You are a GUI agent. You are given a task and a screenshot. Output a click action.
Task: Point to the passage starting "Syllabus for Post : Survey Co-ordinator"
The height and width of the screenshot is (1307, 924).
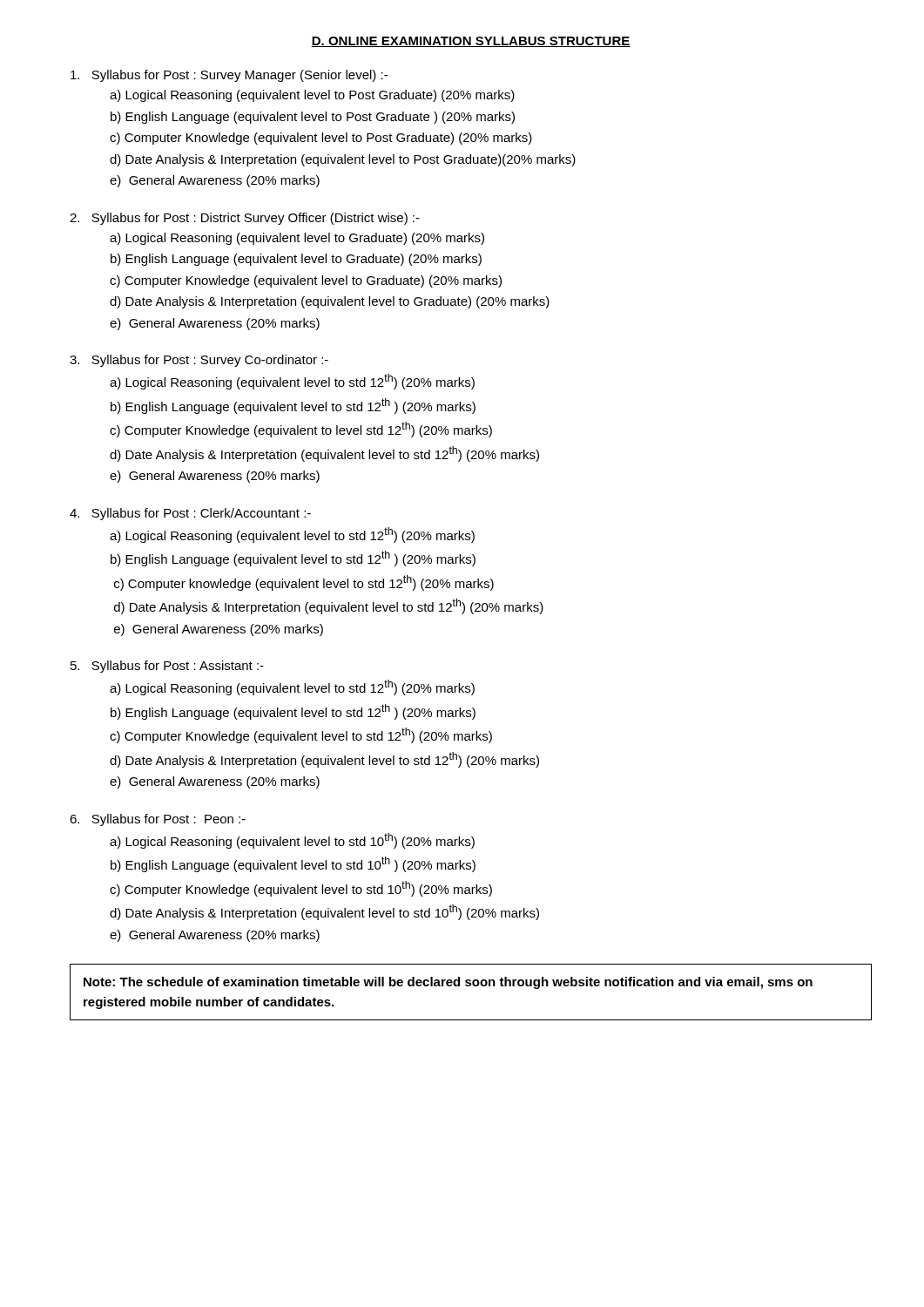[x=480, y=419]
